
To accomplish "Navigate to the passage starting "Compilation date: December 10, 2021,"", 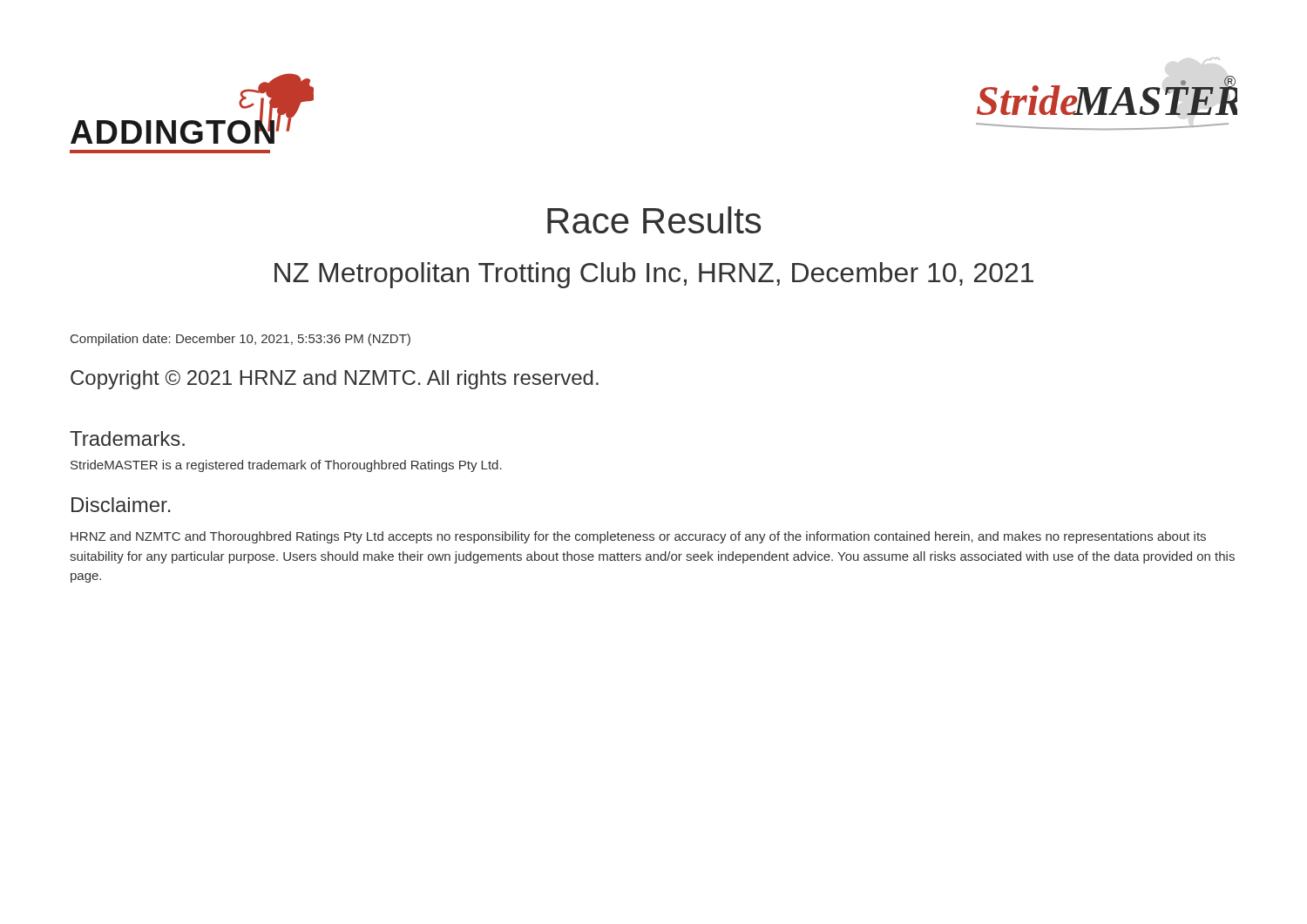I will 240,338.
